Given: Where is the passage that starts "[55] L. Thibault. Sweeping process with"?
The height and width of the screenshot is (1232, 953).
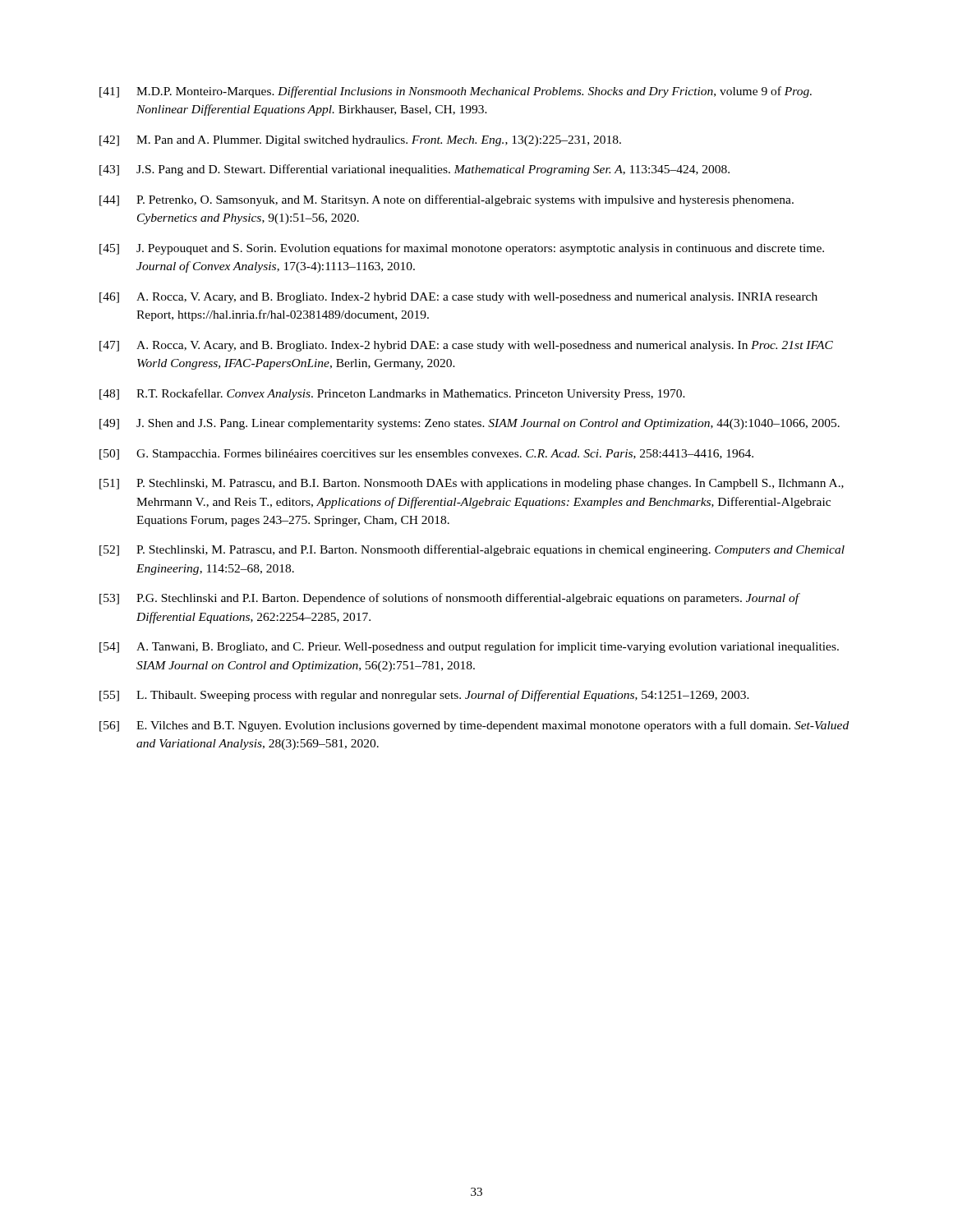Looking at the screenshot, I should pos(476,695).
